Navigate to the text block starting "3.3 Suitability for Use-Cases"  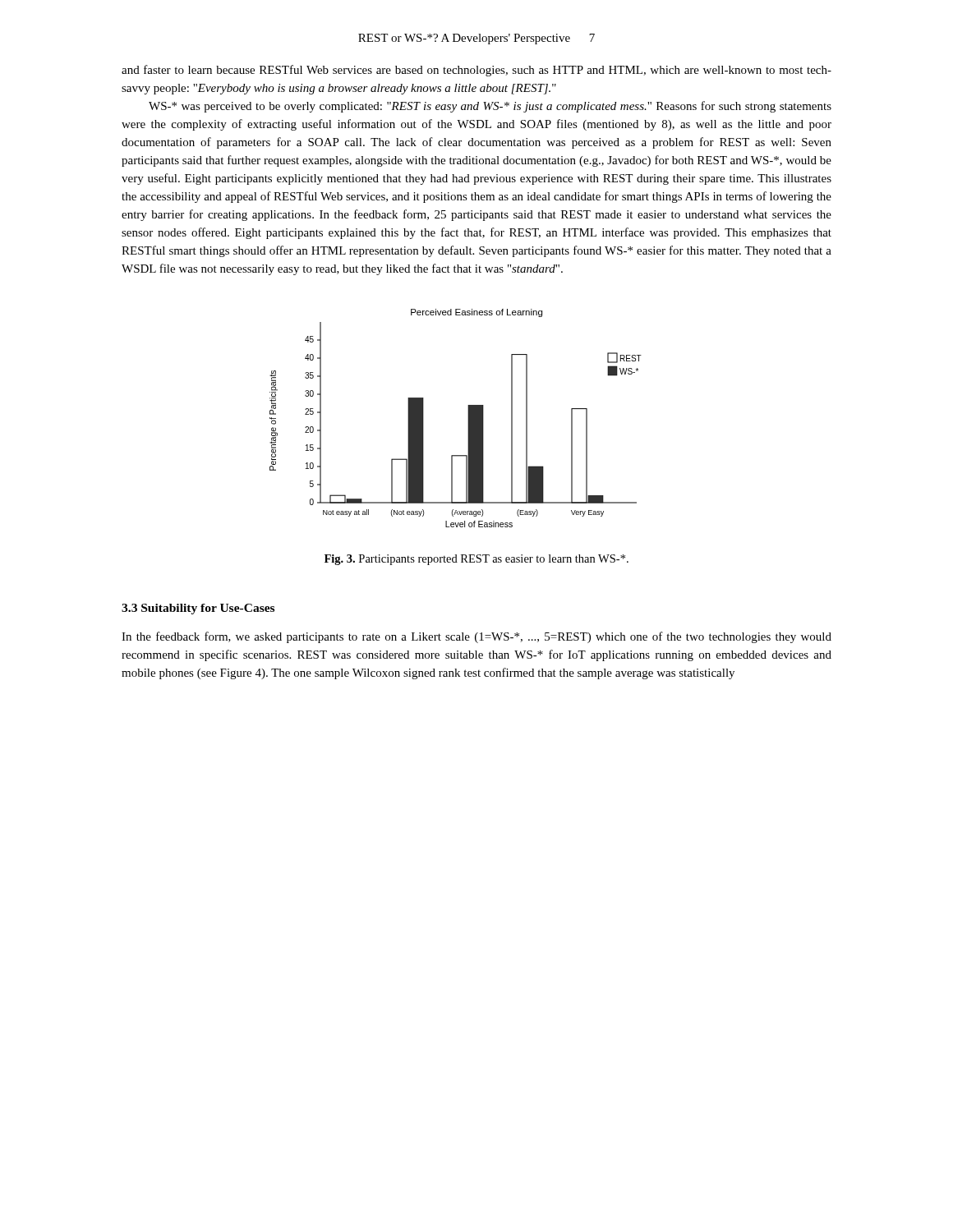pos(198,608)
